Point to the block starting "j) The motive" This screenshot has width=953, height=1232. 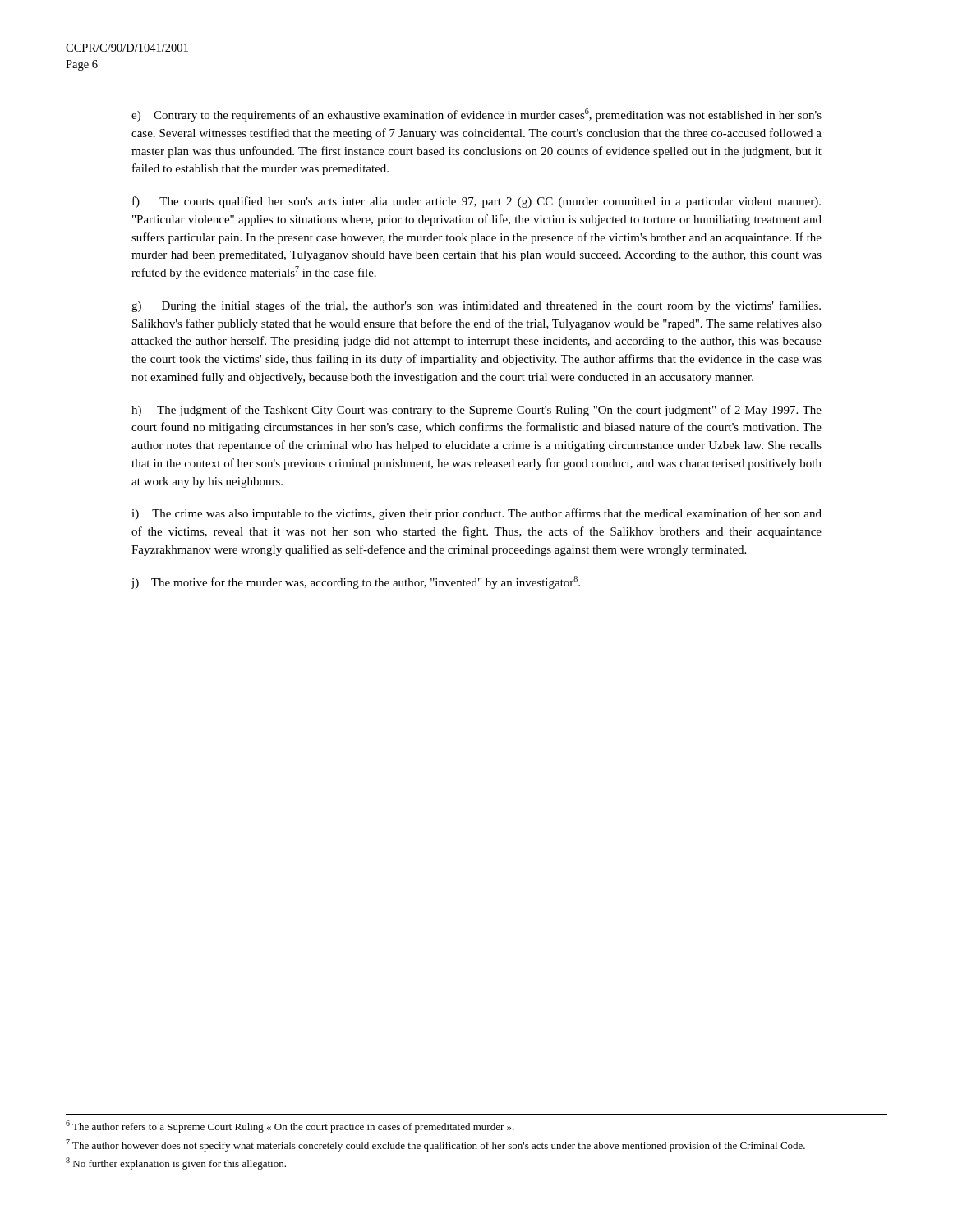(x=356, y=581)
